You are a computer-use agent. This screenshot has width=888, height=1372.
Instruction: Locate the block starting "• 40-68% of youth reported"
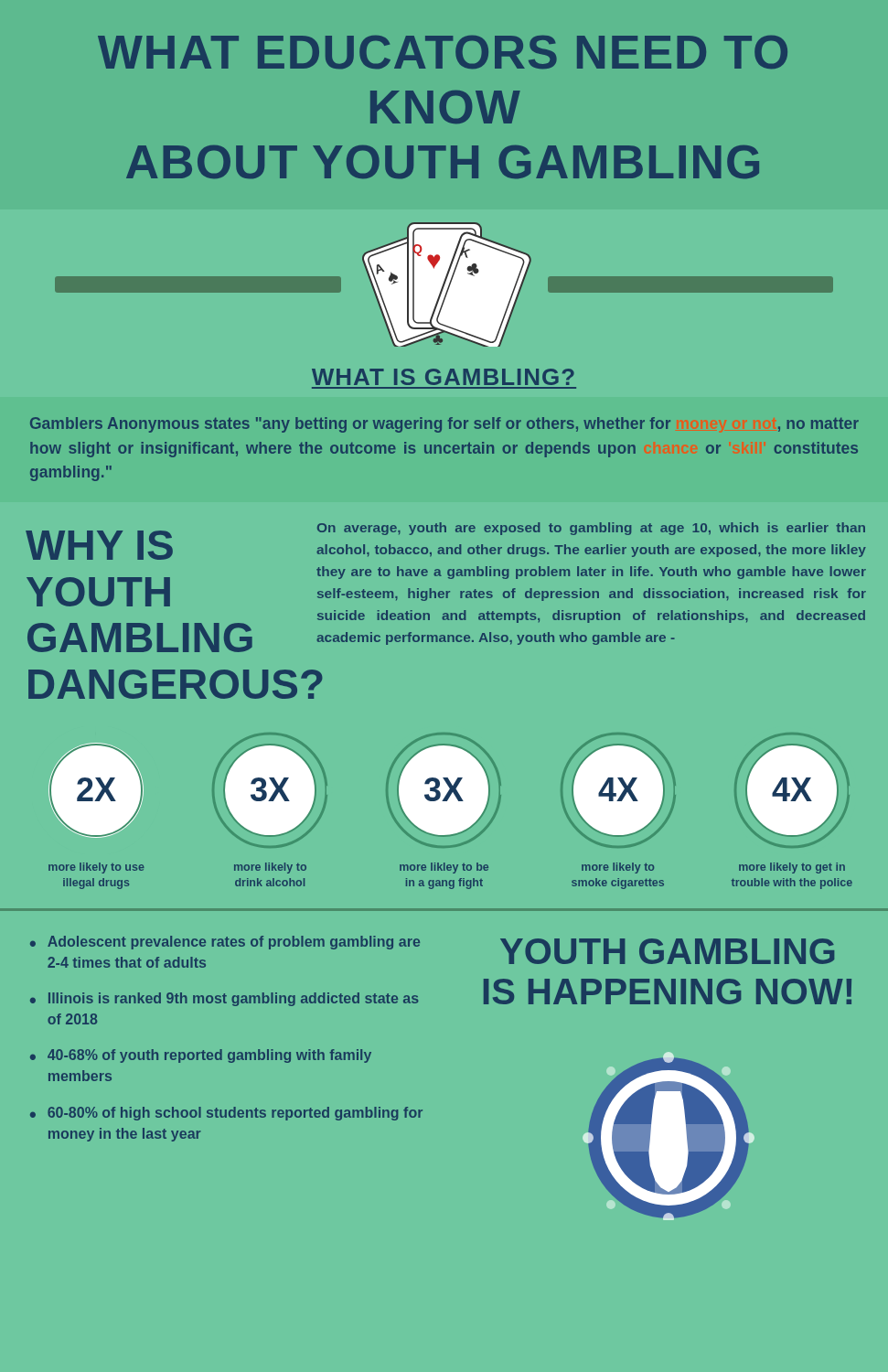230,1066
